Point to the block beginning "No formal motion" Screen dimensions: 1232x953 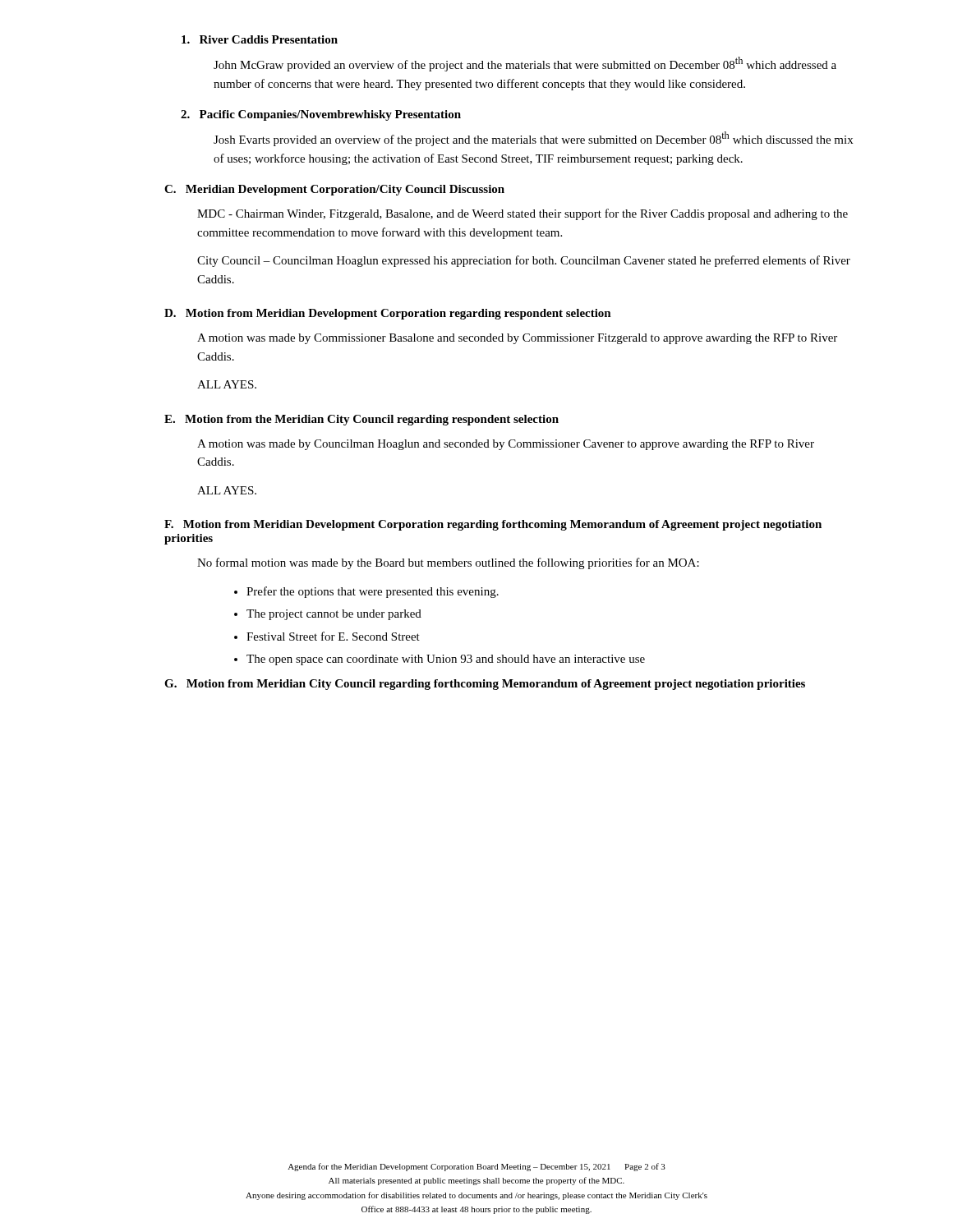pos(448,563)
